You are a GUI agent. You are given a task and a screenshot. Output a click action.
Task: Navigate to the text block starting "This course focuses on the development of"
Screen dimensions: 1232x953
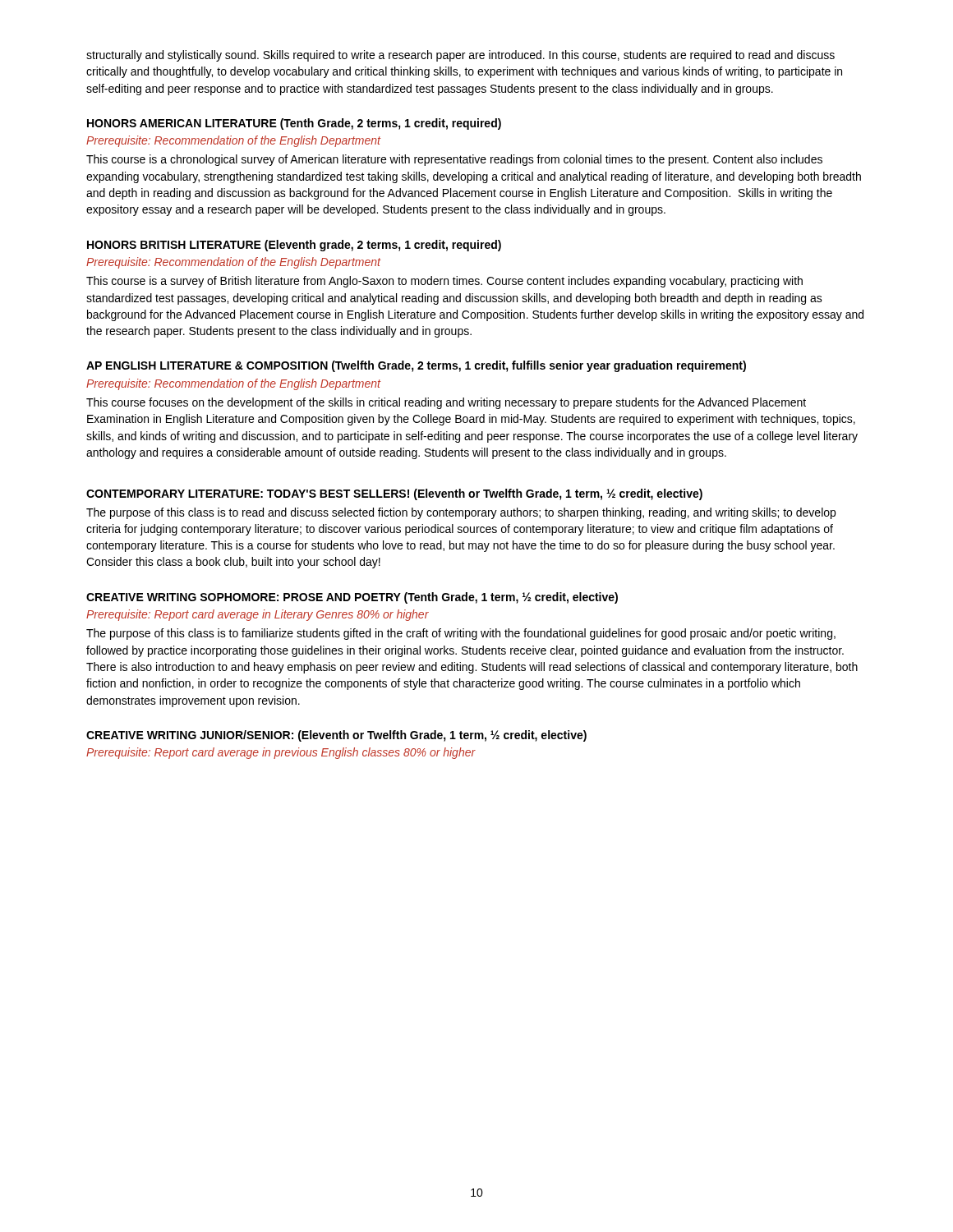point(476,428)
